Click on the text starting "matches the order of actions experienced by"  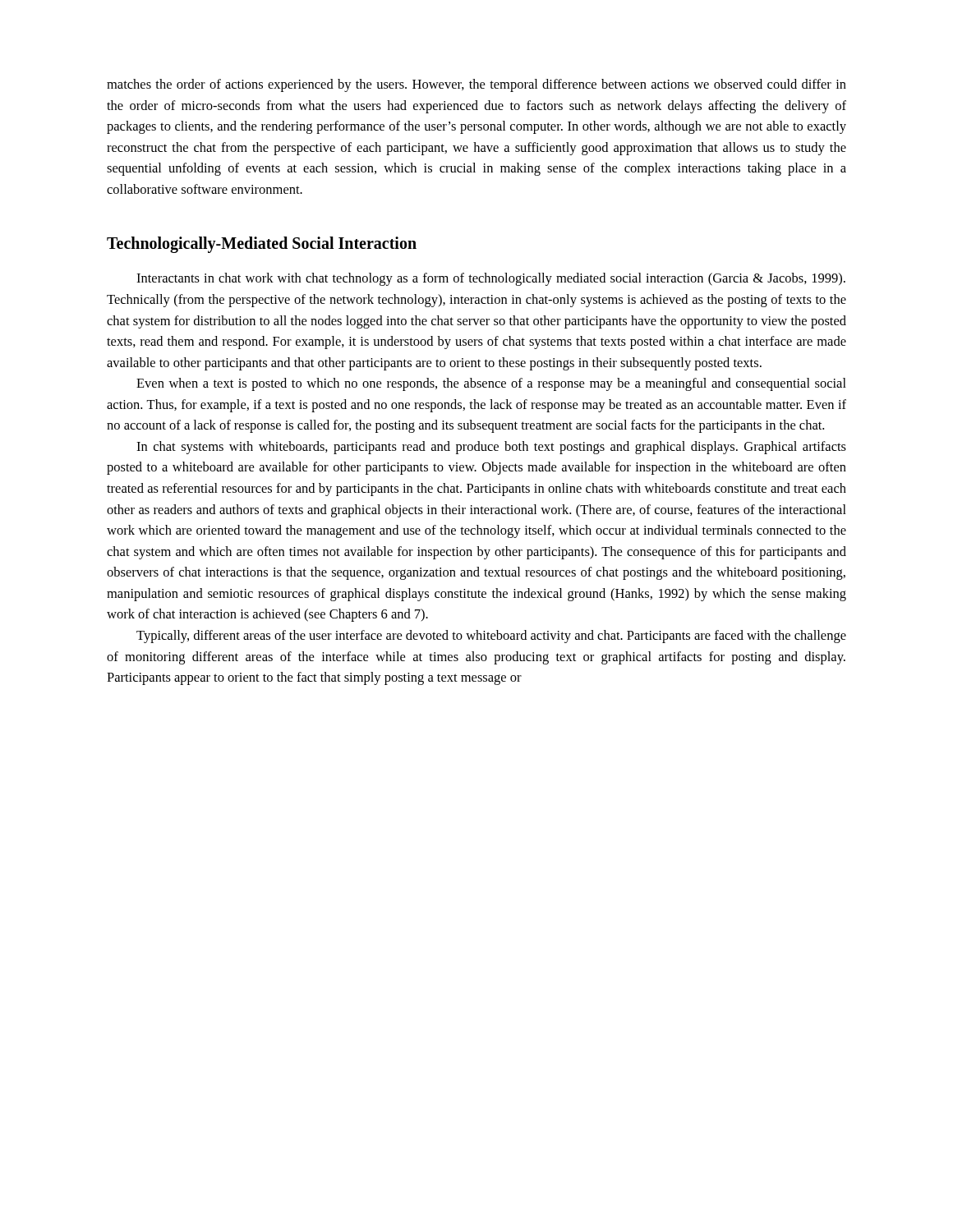point(476,137)
